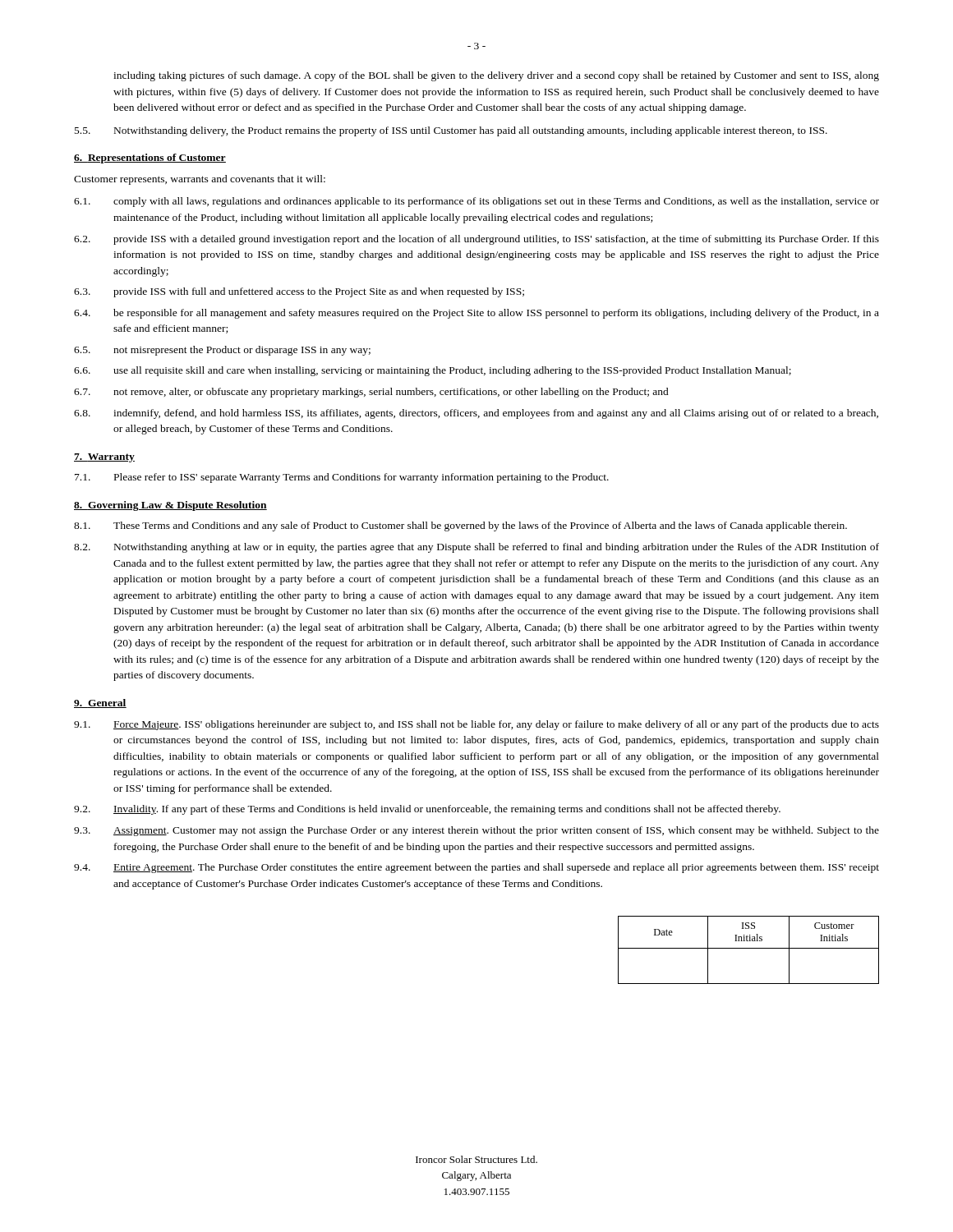
Task: Click on the section header that reads "8. Governing Law & Dispute Resolution"
Action: coord(170,505)
